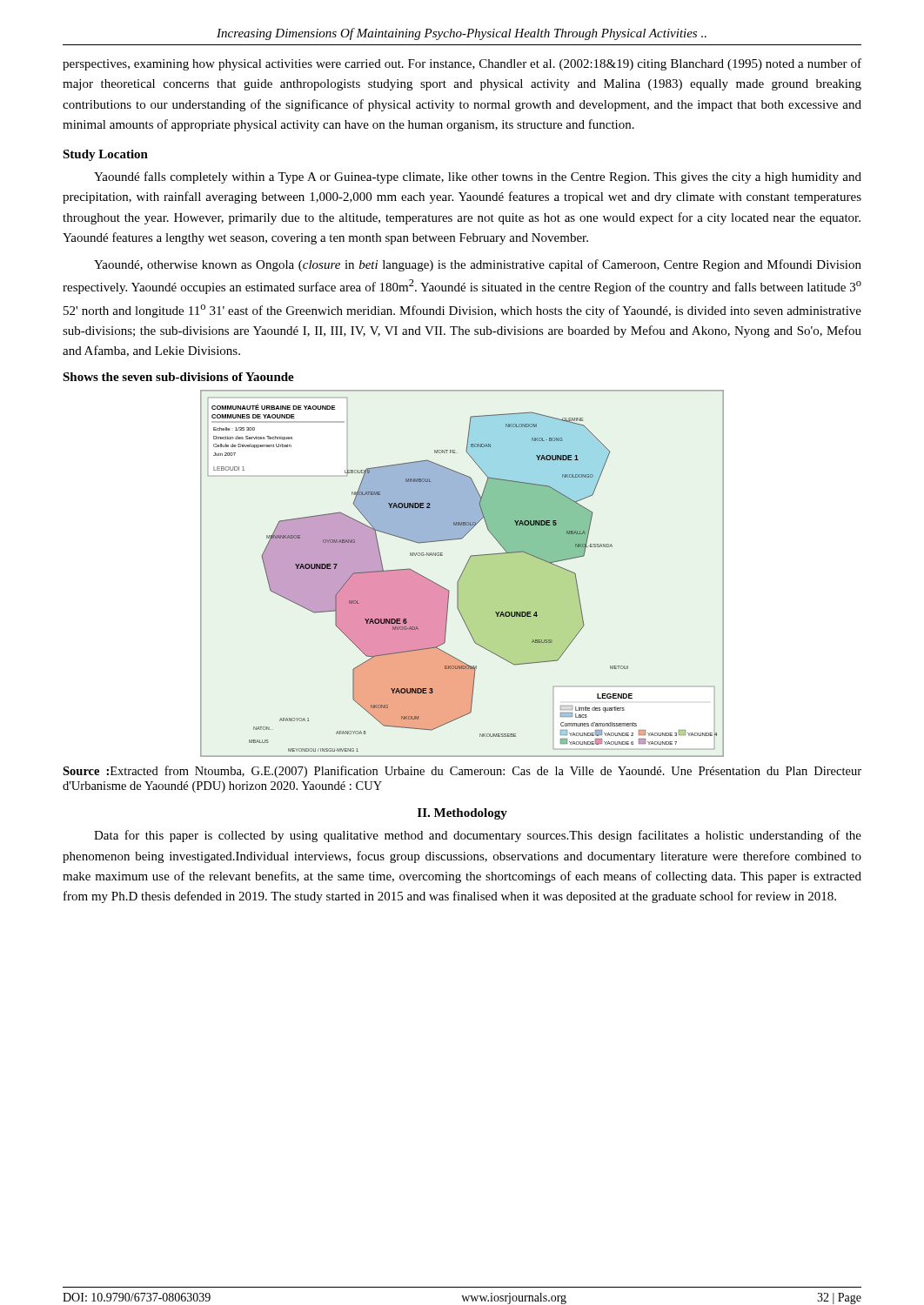The height and width of the screenshot is (1305, 924).
Task: Find the text starting "Source :Extracted from Ntoumba, G.E.(2007) Planification Urbaine"
Action: [x=462, y=778]
